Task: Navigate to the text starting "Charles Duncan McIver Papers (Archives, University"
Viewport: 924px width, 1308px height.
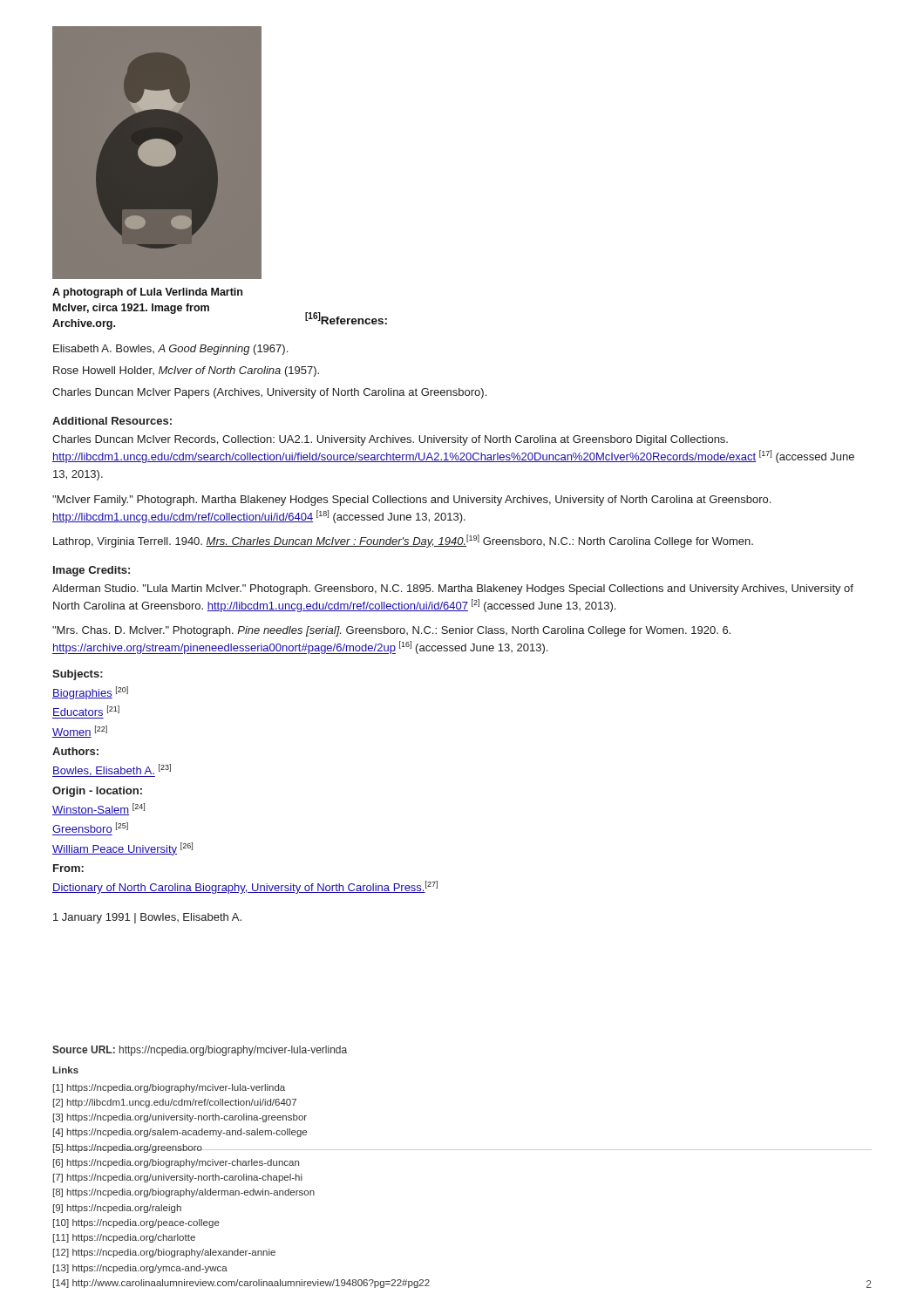Action: tap(270, 392)
